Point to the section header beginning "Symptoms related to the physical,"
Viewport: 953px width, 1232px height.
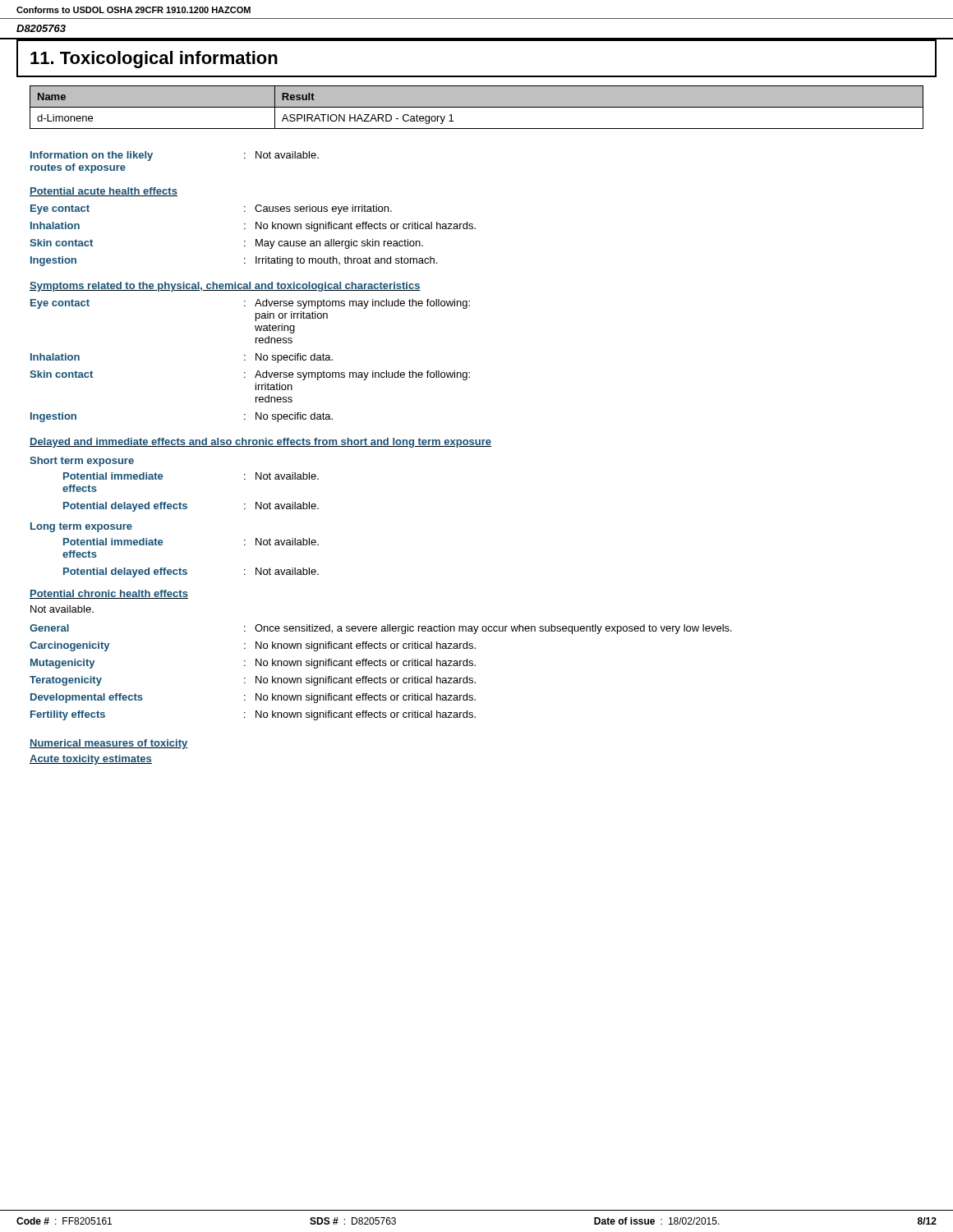pos(225,285)
